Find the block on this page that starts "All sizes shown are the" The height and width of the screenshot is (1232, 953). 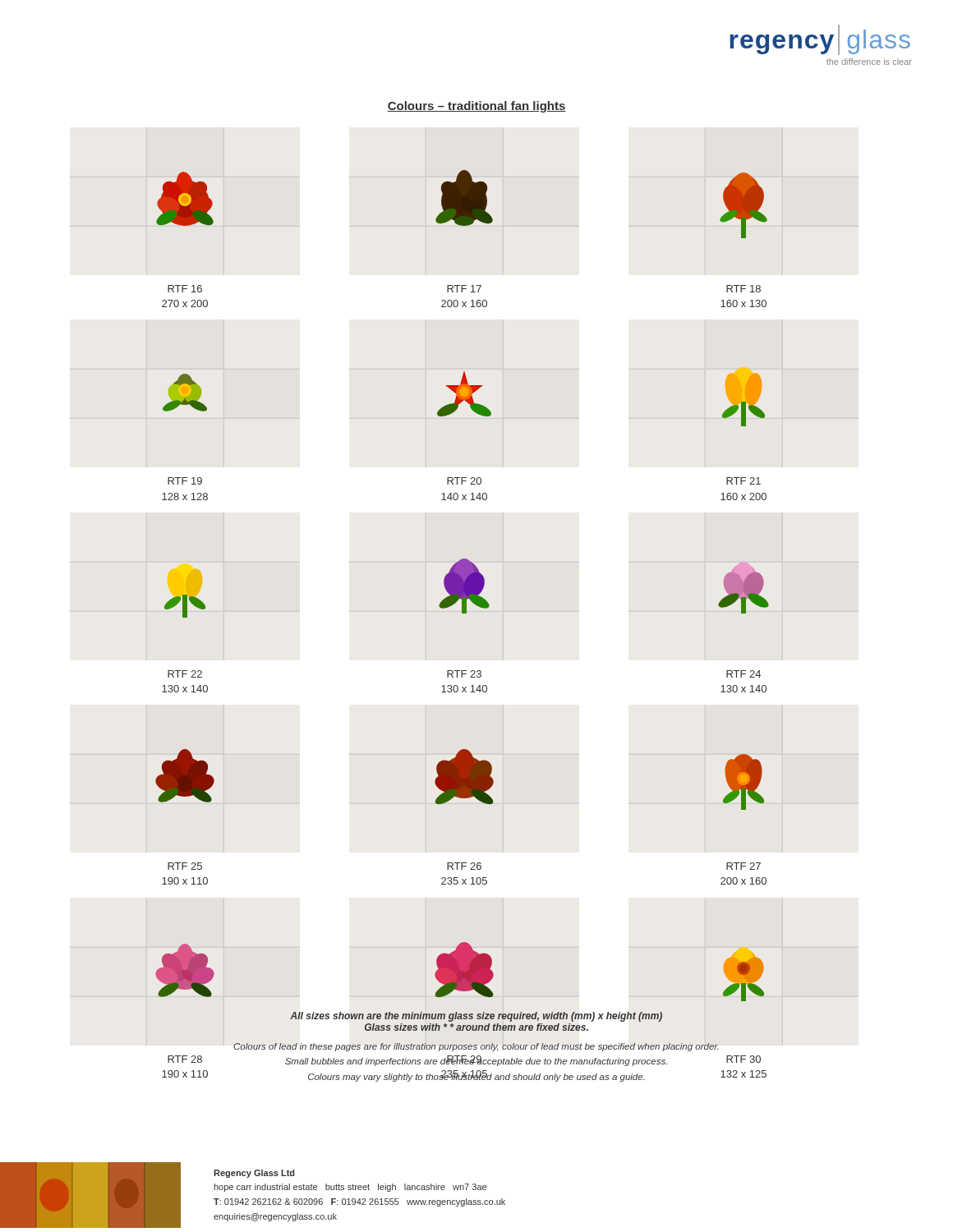pyautogui.click(x=476, y=1022)
